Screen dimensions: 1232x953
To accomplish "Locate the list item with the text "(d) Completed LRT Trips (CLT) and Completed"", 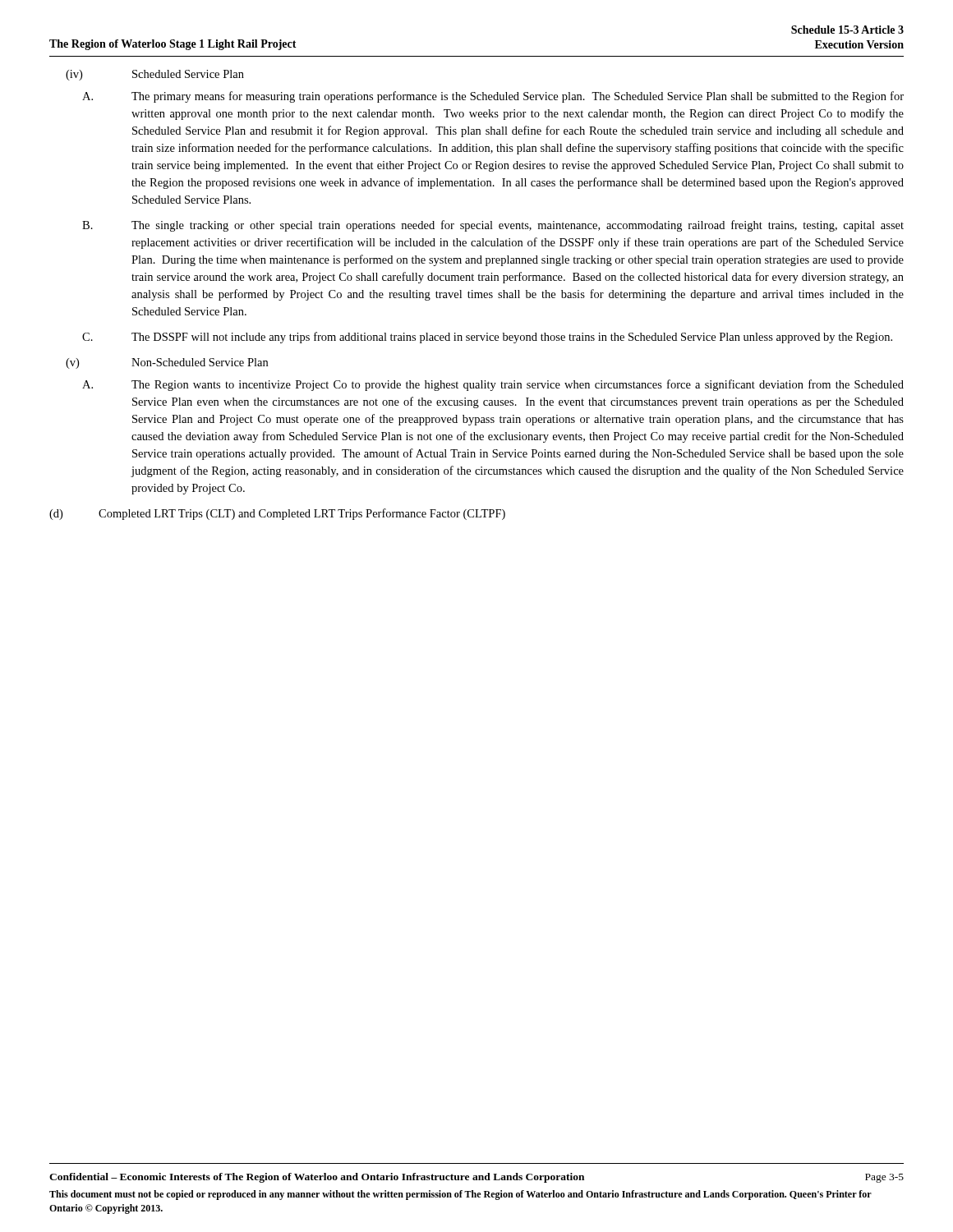I will pyautogui.click(x=476, y=514).
